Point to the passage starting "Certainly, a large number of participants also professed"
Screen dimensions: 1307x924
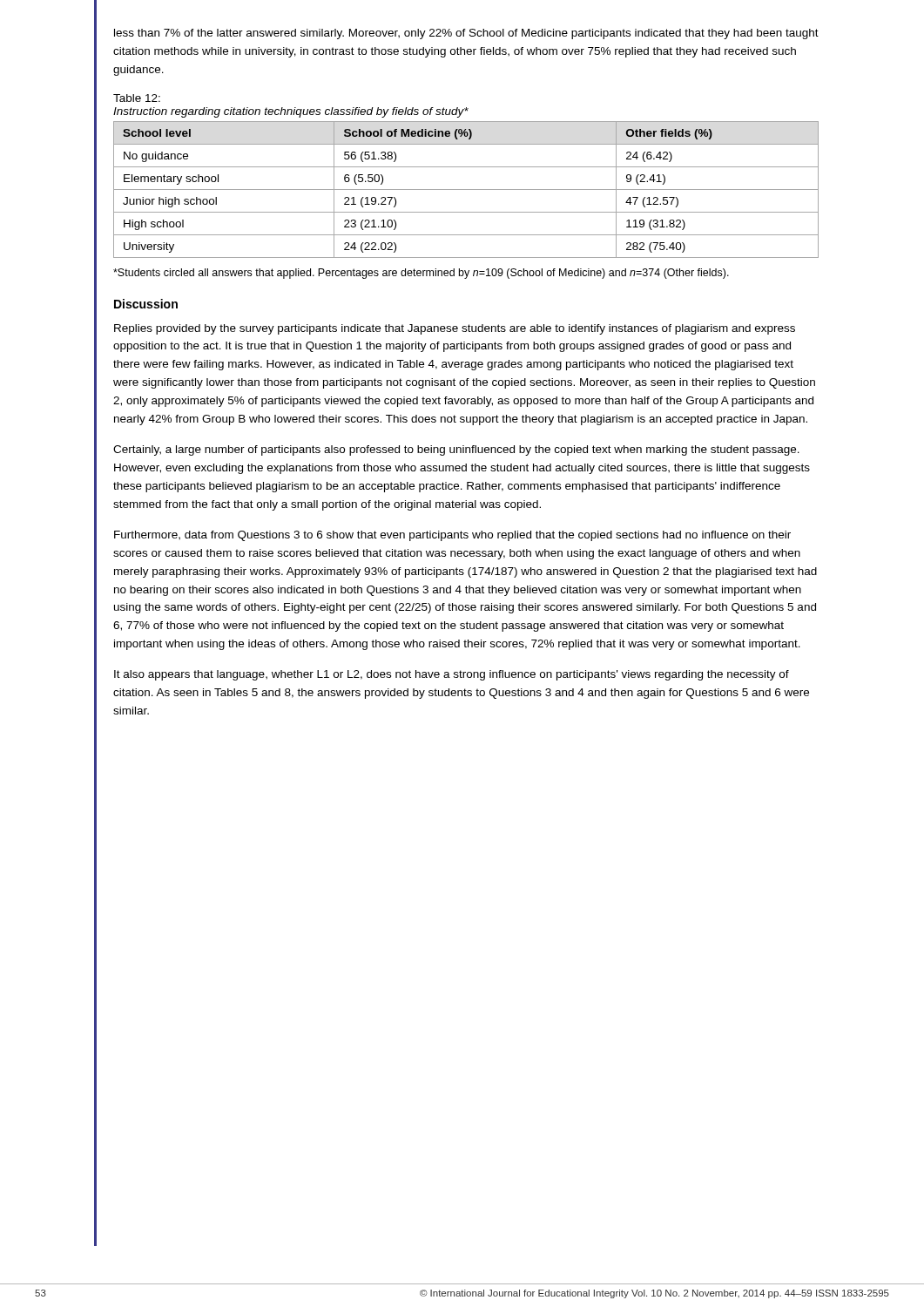[x=462, y=477]
